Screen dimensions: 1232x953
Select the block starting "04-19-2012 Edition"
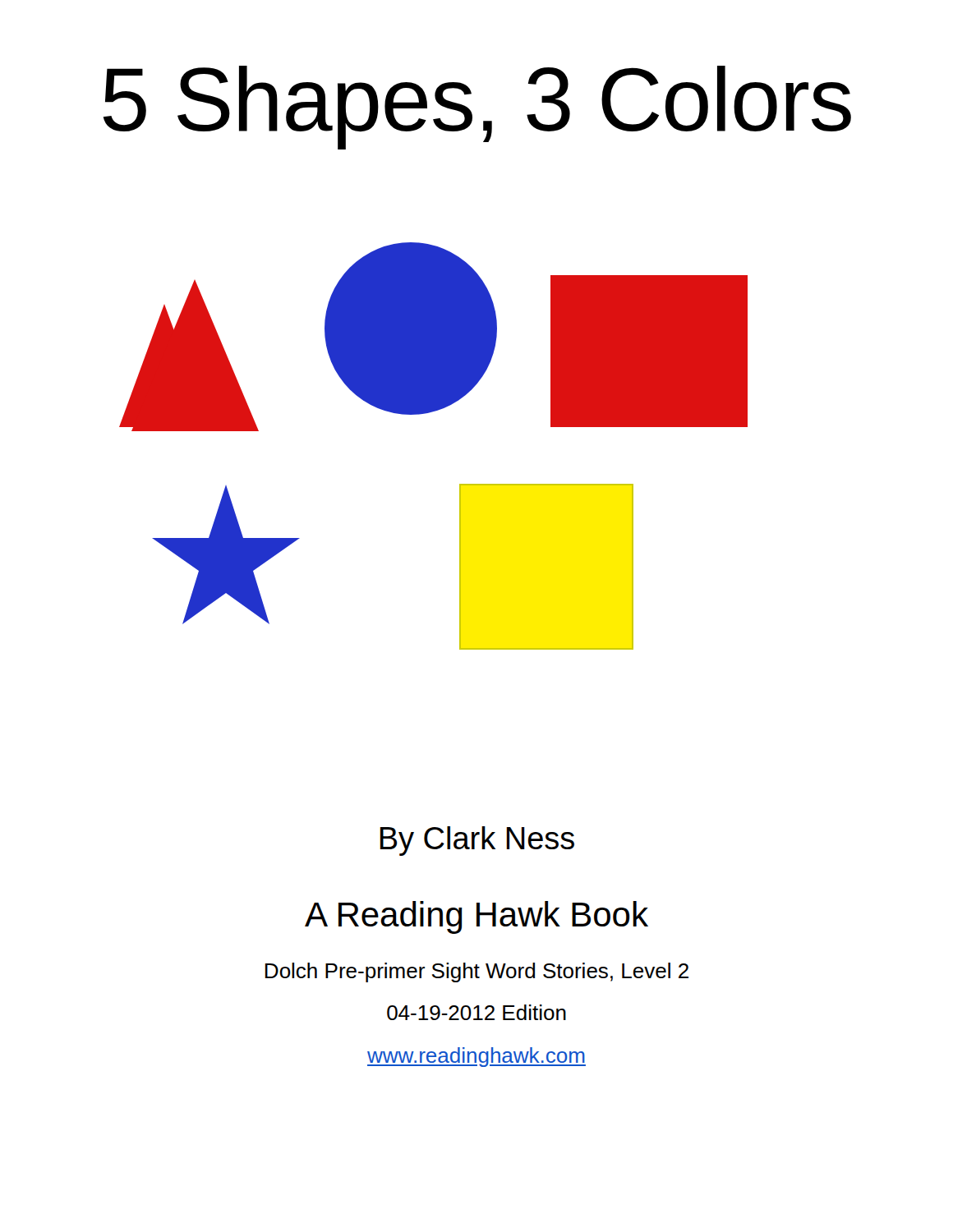click(476, 1013)
